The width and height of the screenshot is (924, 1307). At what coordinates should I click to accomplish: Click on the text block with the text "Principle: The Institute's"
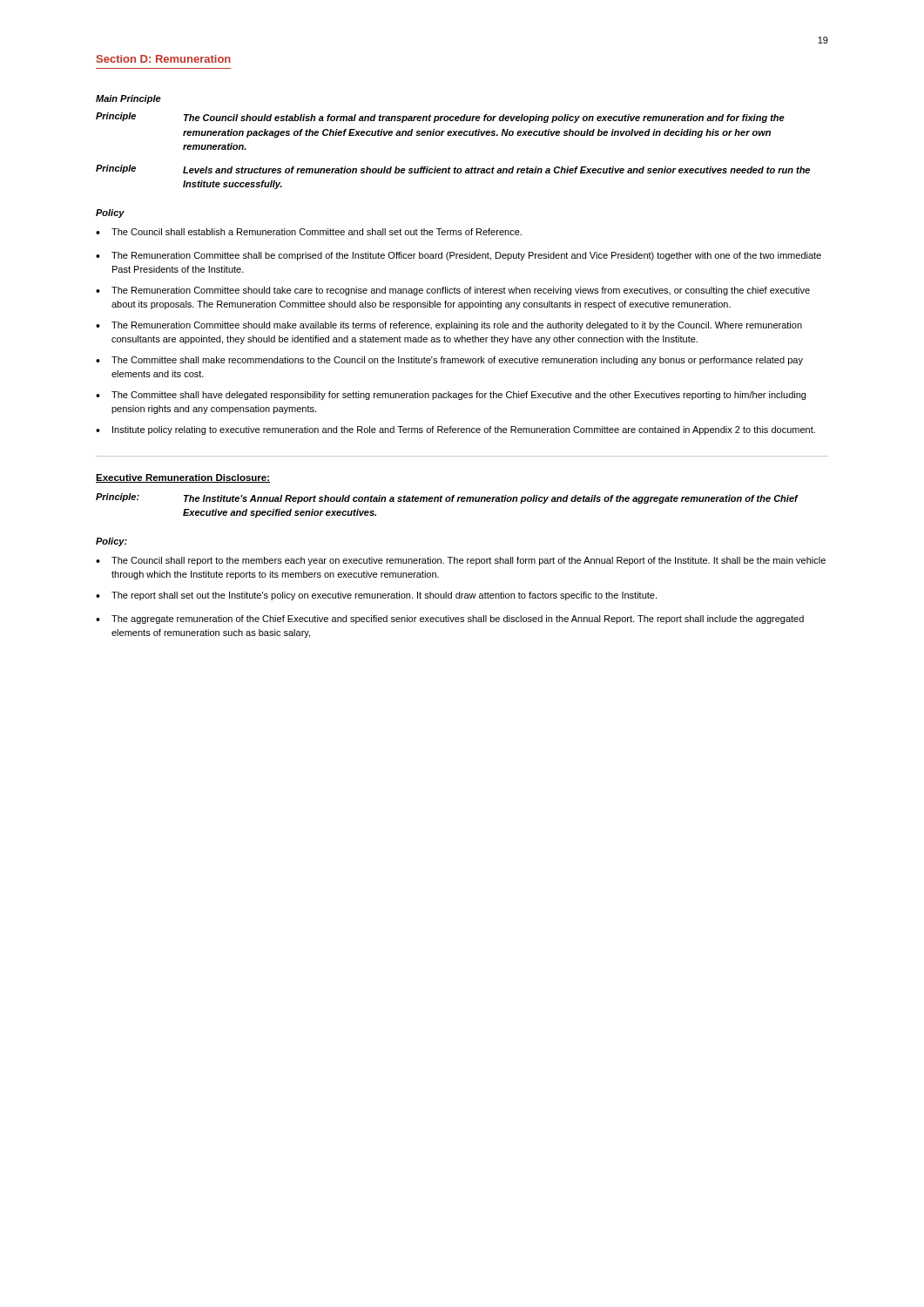tap(462, 505)
